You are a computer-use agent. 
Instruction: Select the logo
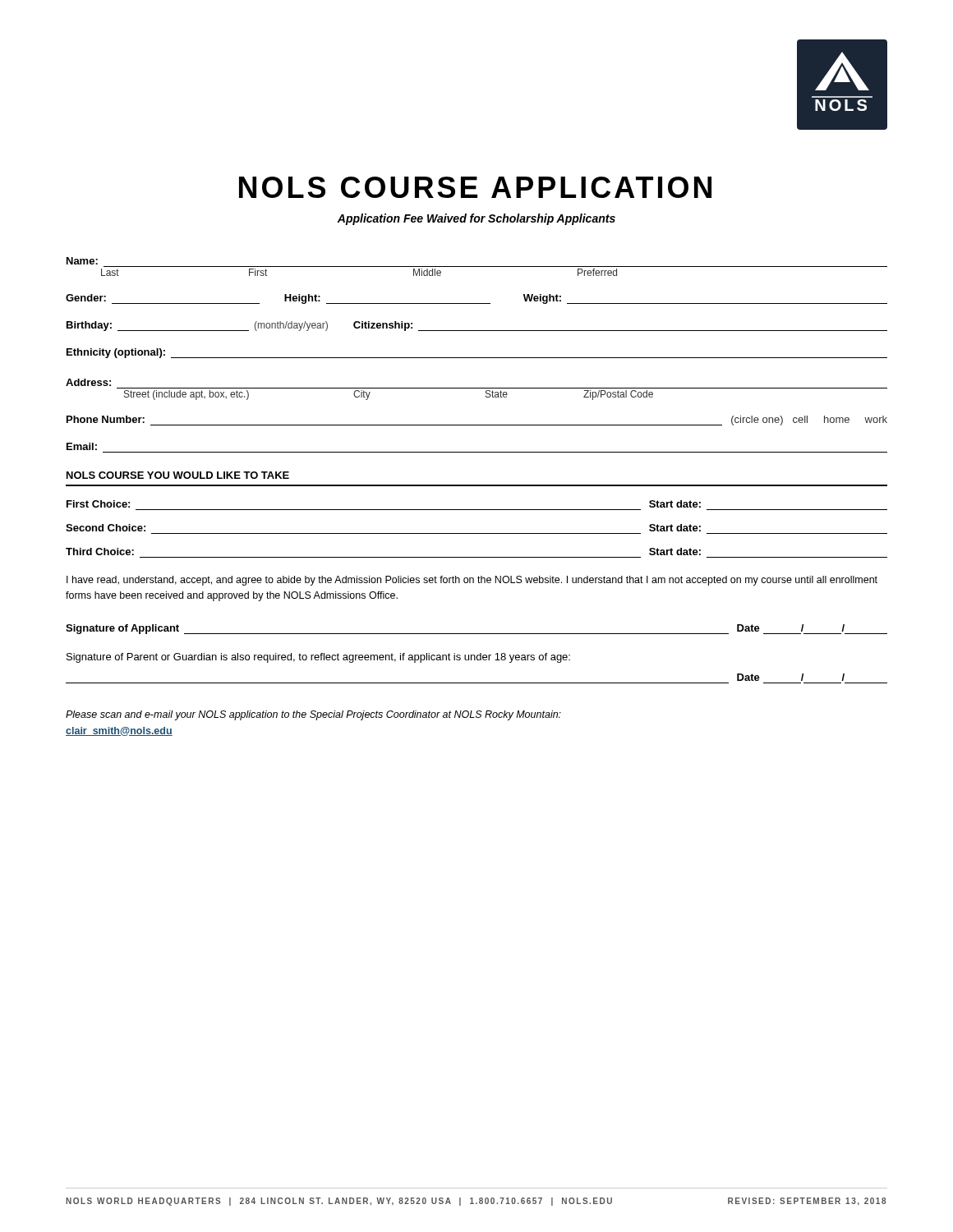(x=842, y=85)
